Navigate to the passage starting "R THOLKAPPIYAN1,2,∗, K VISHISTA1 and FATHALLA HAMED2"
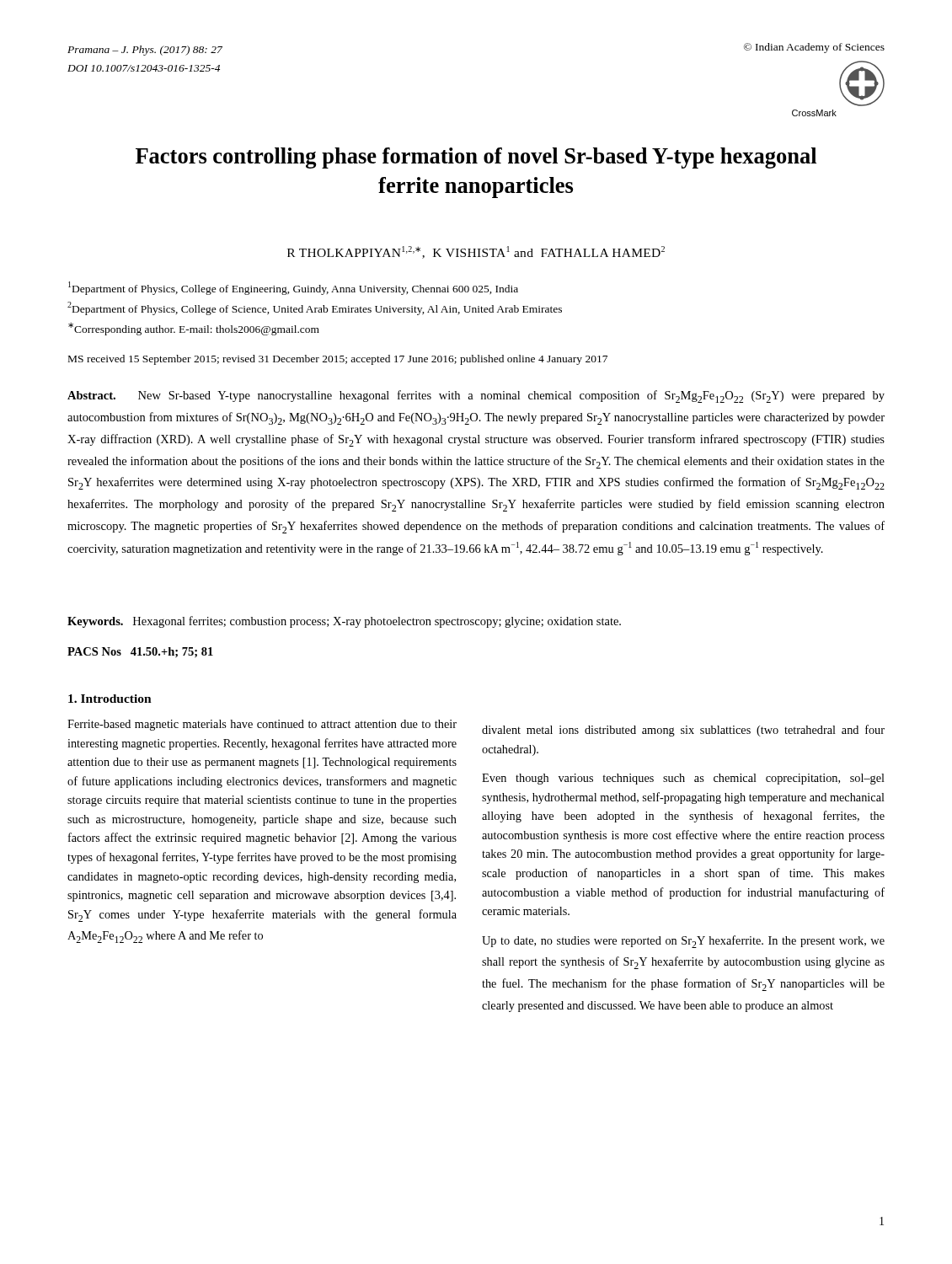This screenshot has height=1264, width=952. (x=476, y=252)
